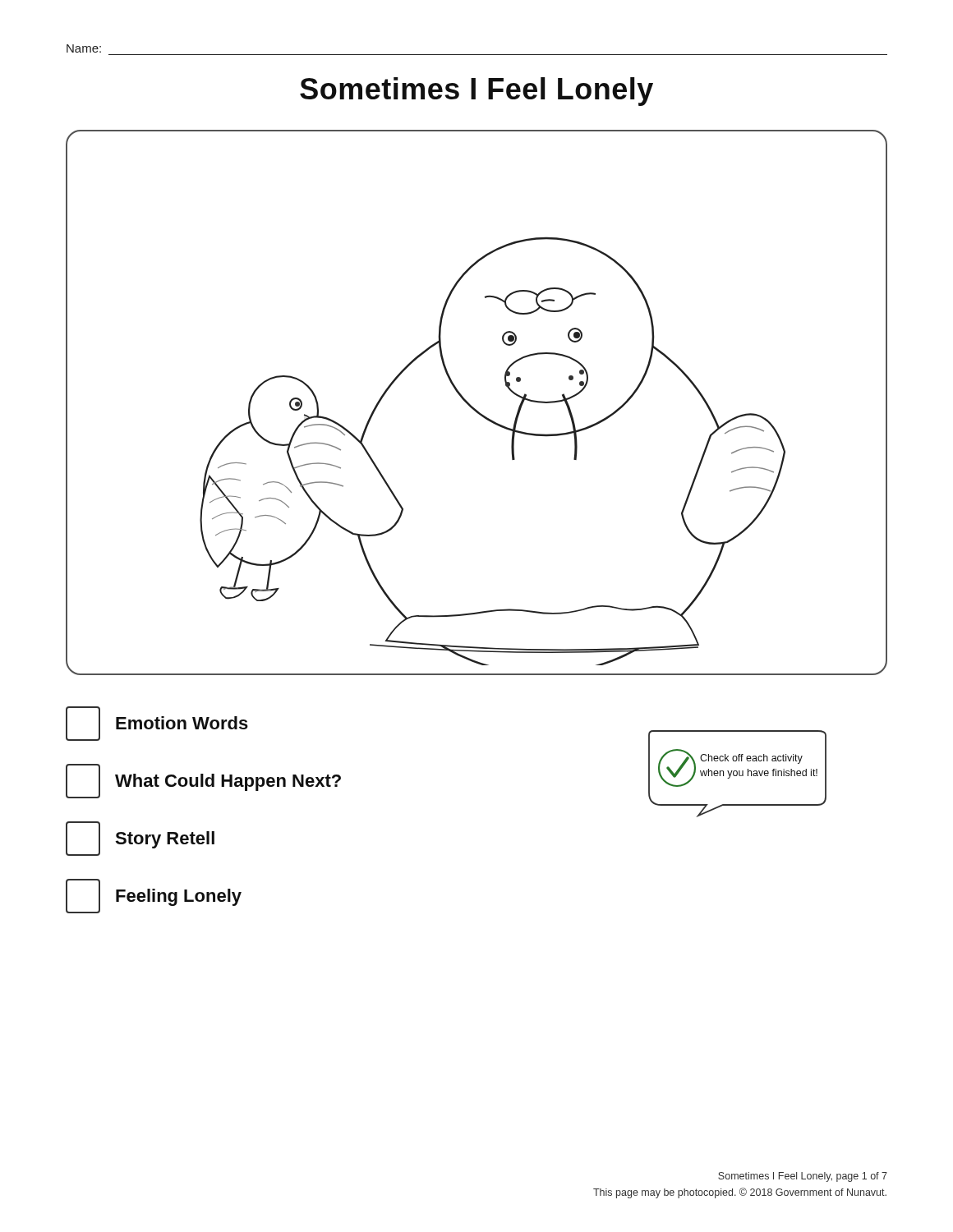Find the title that says "Sometimes I Feel Lonely"

point(476,89)
